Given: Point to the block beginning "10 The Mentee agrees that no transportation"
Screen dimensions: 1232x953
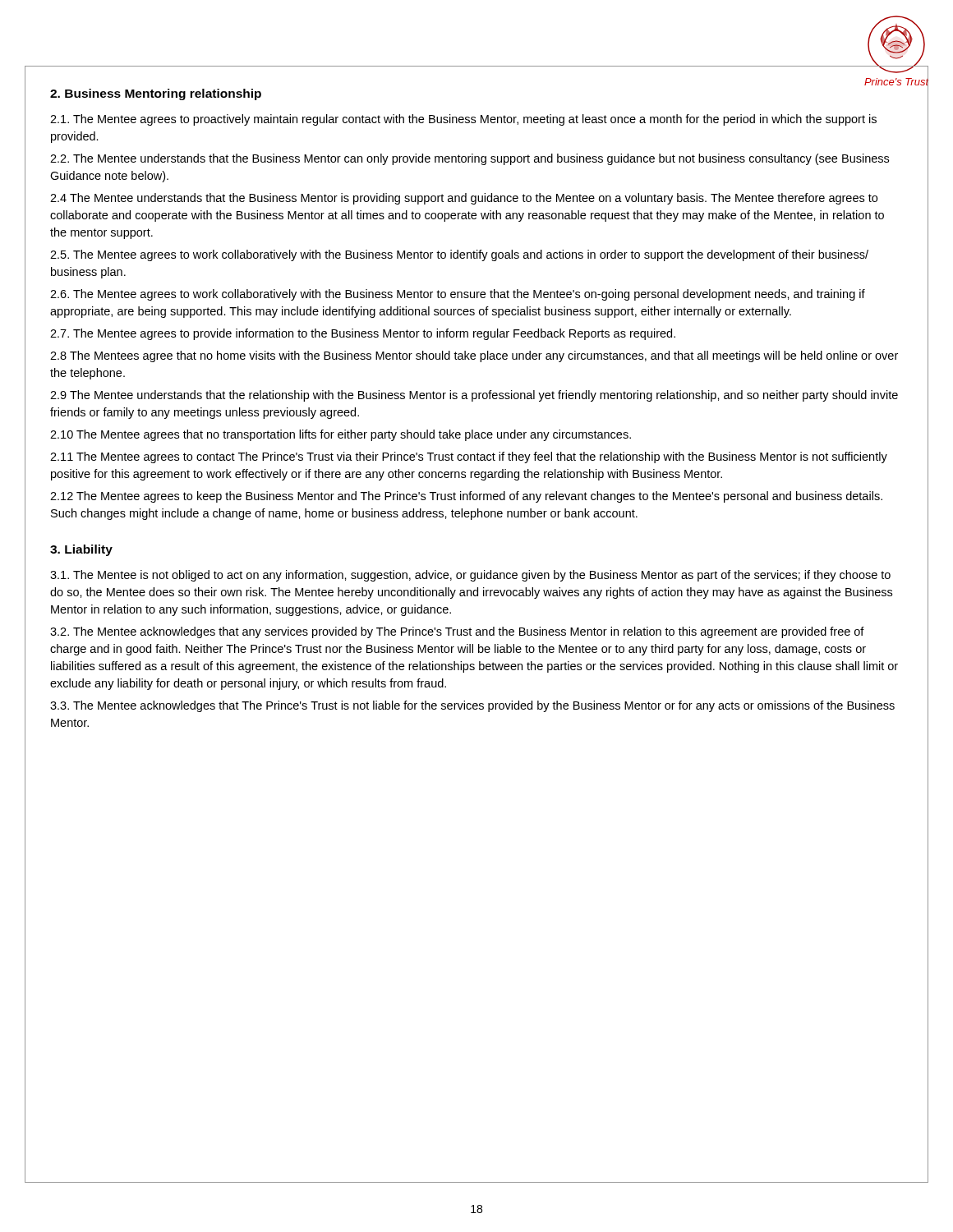Looking at the screenshot, I should [341, 435].
